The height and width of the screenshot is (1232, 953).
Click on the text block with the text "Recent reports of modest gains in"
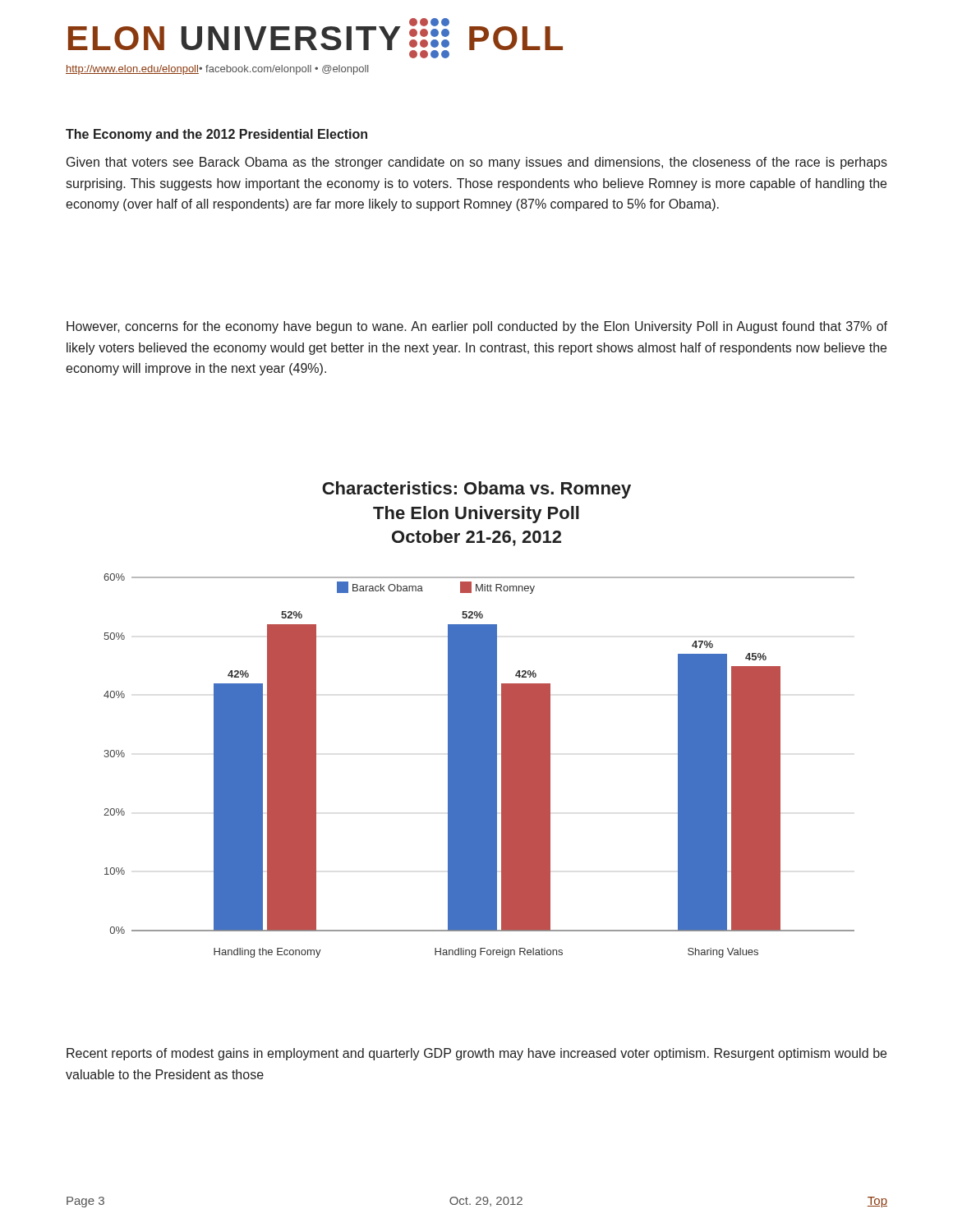point(476,1064)
